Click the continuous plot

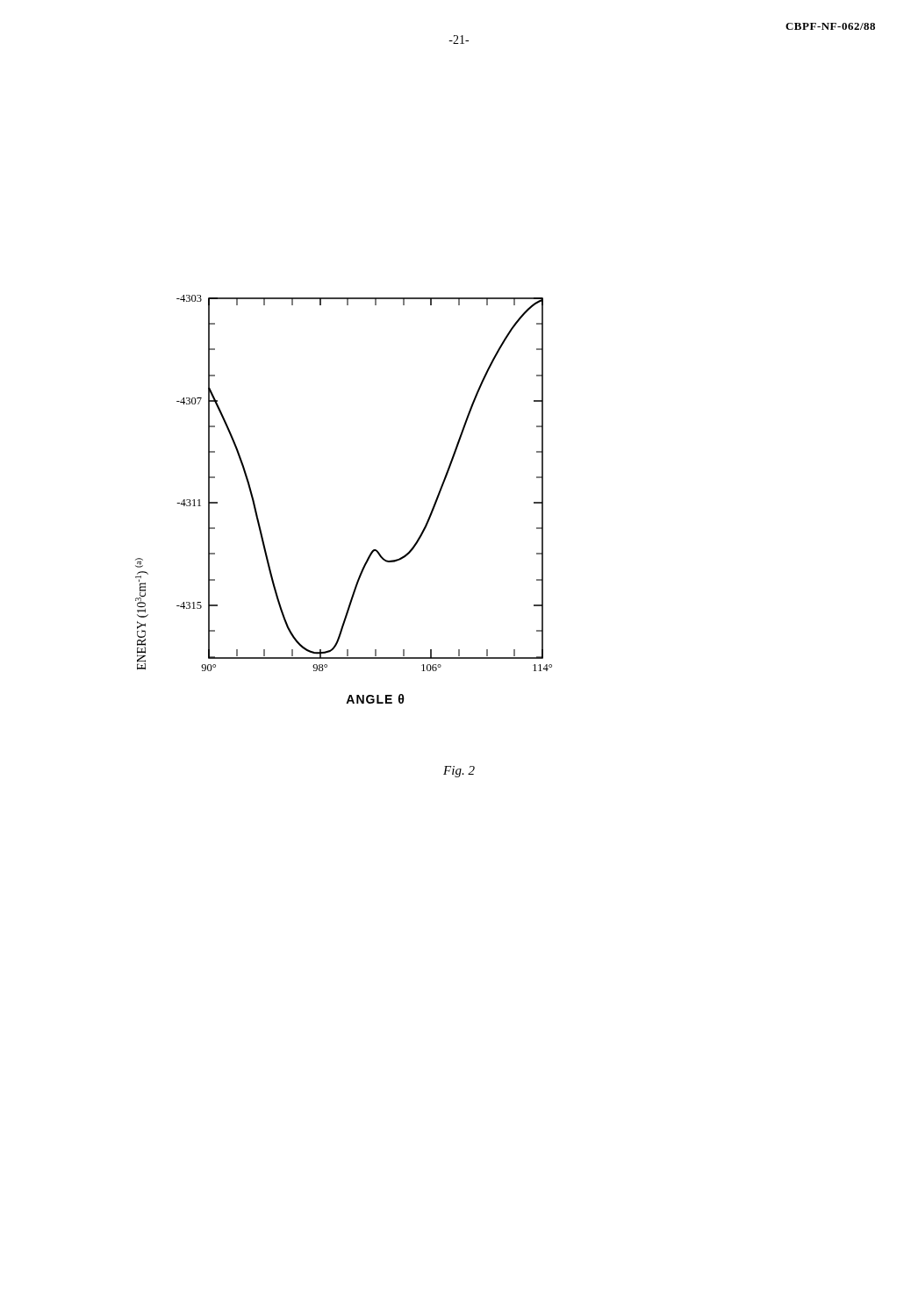point(384,509)
